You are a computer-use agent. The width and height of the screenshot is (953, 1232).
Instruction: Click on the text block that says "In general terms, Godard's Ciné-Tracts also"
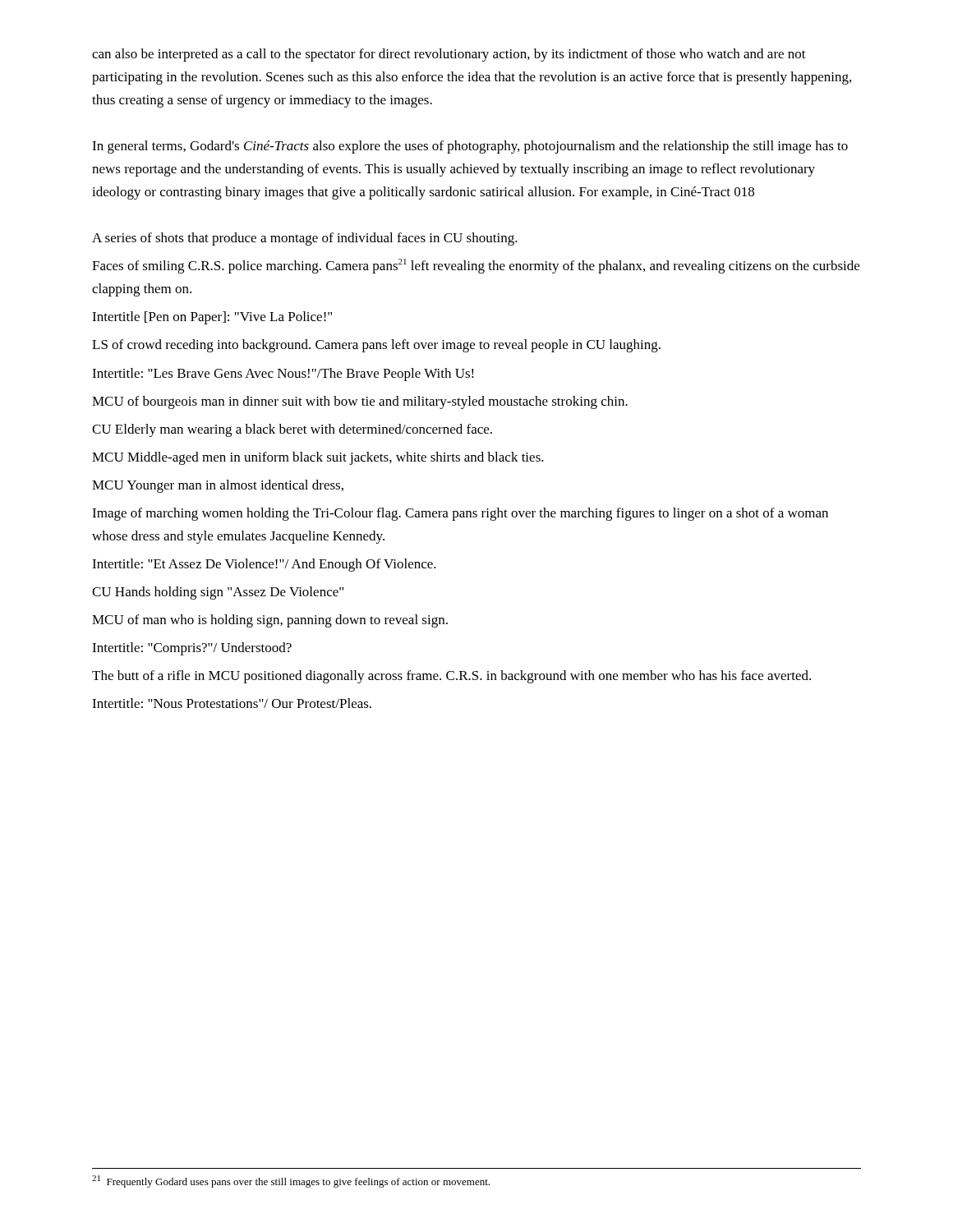click(470, 169)
